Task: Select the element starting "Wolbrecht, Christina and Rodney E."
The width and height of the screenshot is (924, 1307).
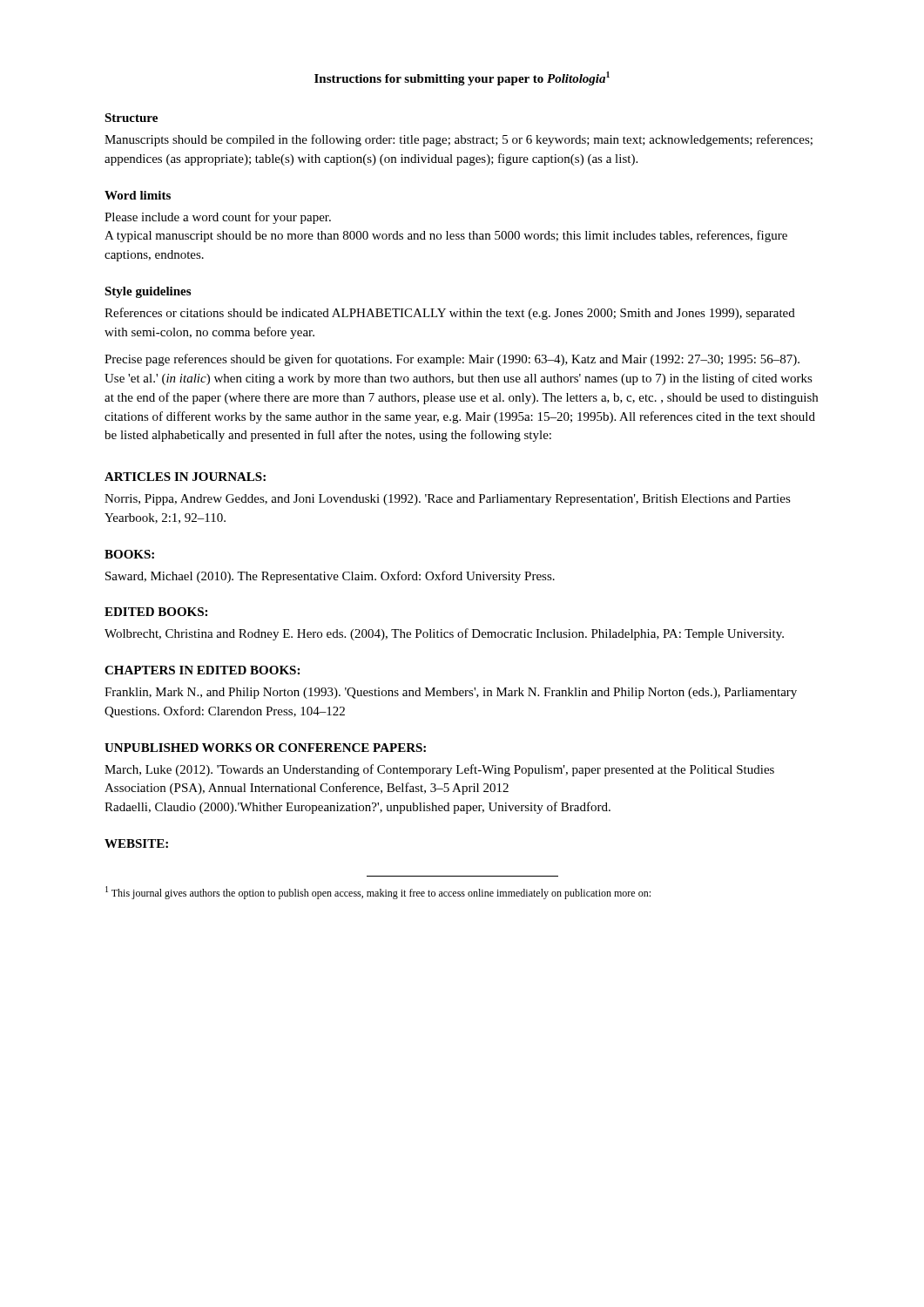Action: click(445, 634)
